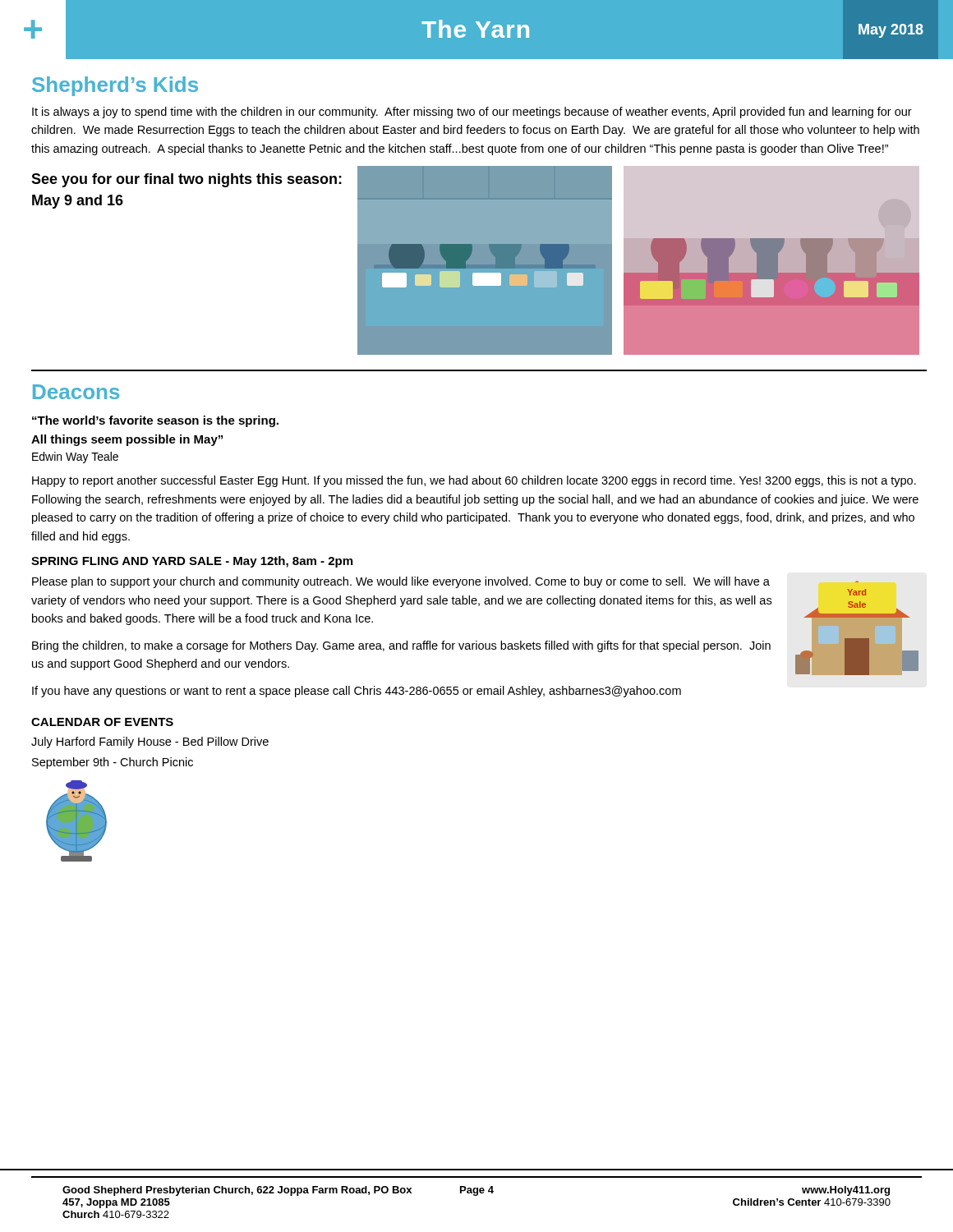Screen dimensions: 1232x953
Task: Click on the passage starting "CALENDAR OF EVENTS"
Action: [102, 722]
